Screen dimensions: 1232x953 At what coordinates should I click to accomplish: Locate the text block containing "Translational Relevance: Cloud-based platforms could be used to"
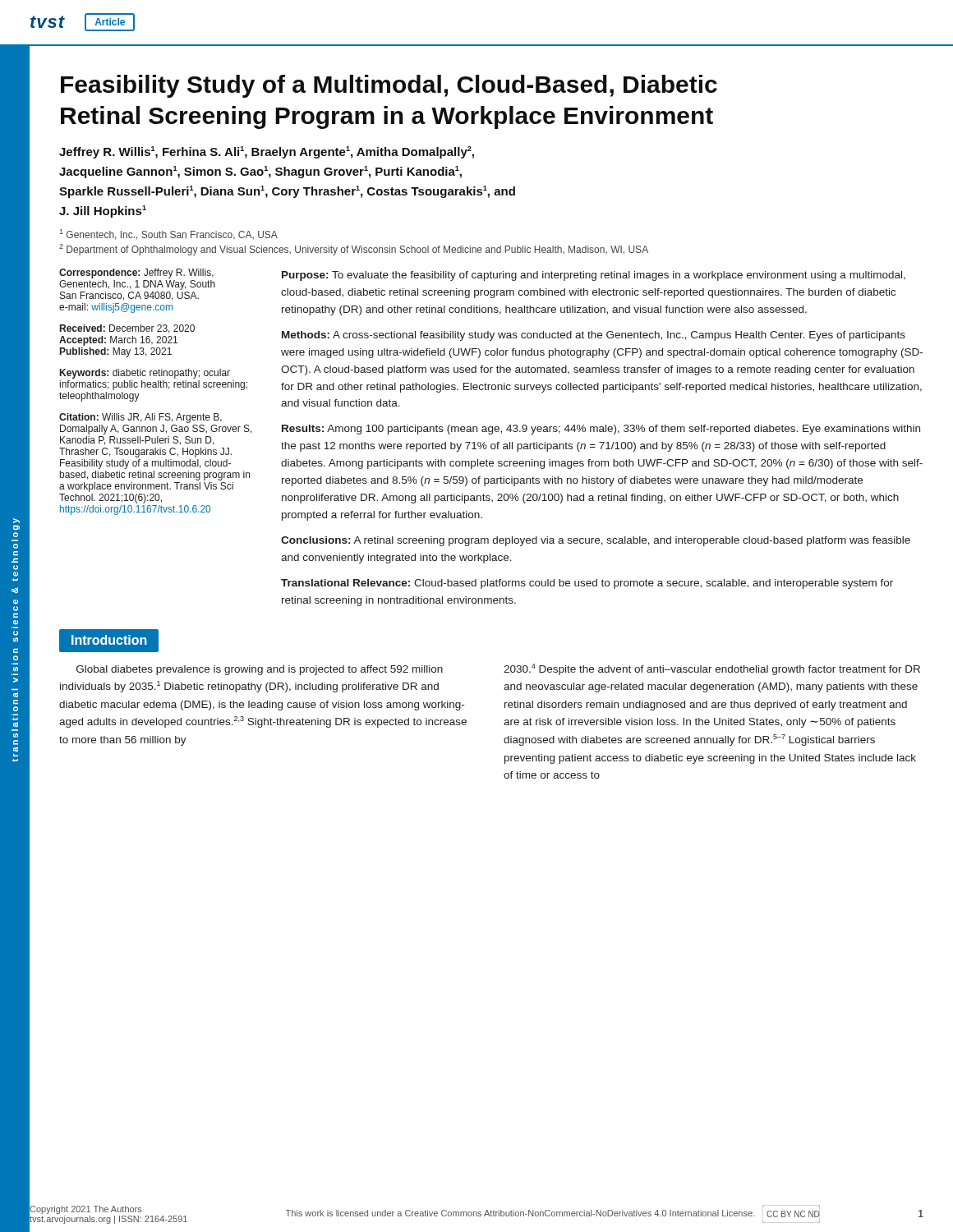pyautogui.click(x=587, y=591)
